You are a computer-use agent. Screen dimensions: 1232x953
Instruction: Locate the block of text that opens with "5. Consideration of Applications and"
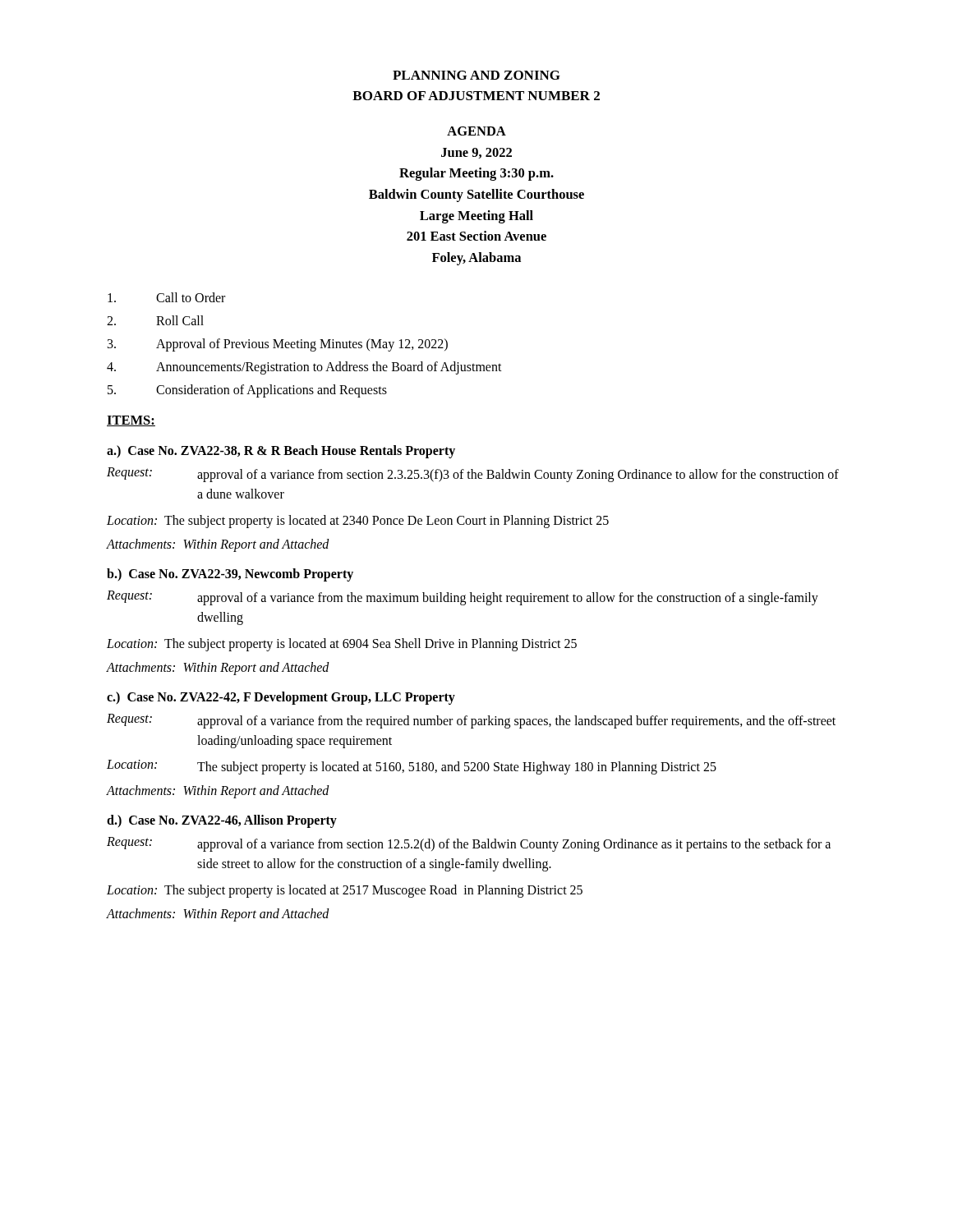point(247,391)
